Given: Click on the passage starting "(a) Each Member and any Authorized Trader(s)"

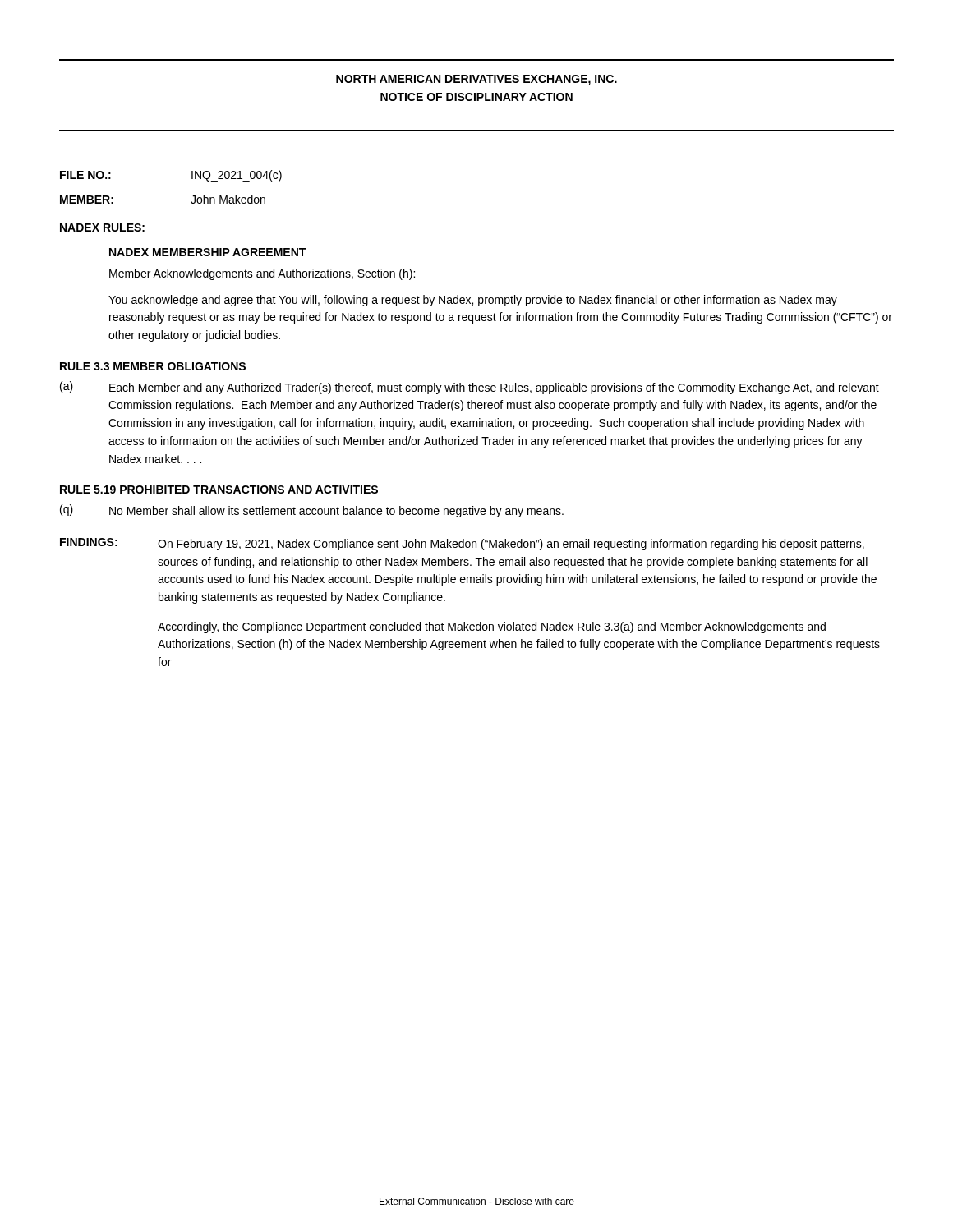Looking at the screenshot, I should (x=476, y=424).
